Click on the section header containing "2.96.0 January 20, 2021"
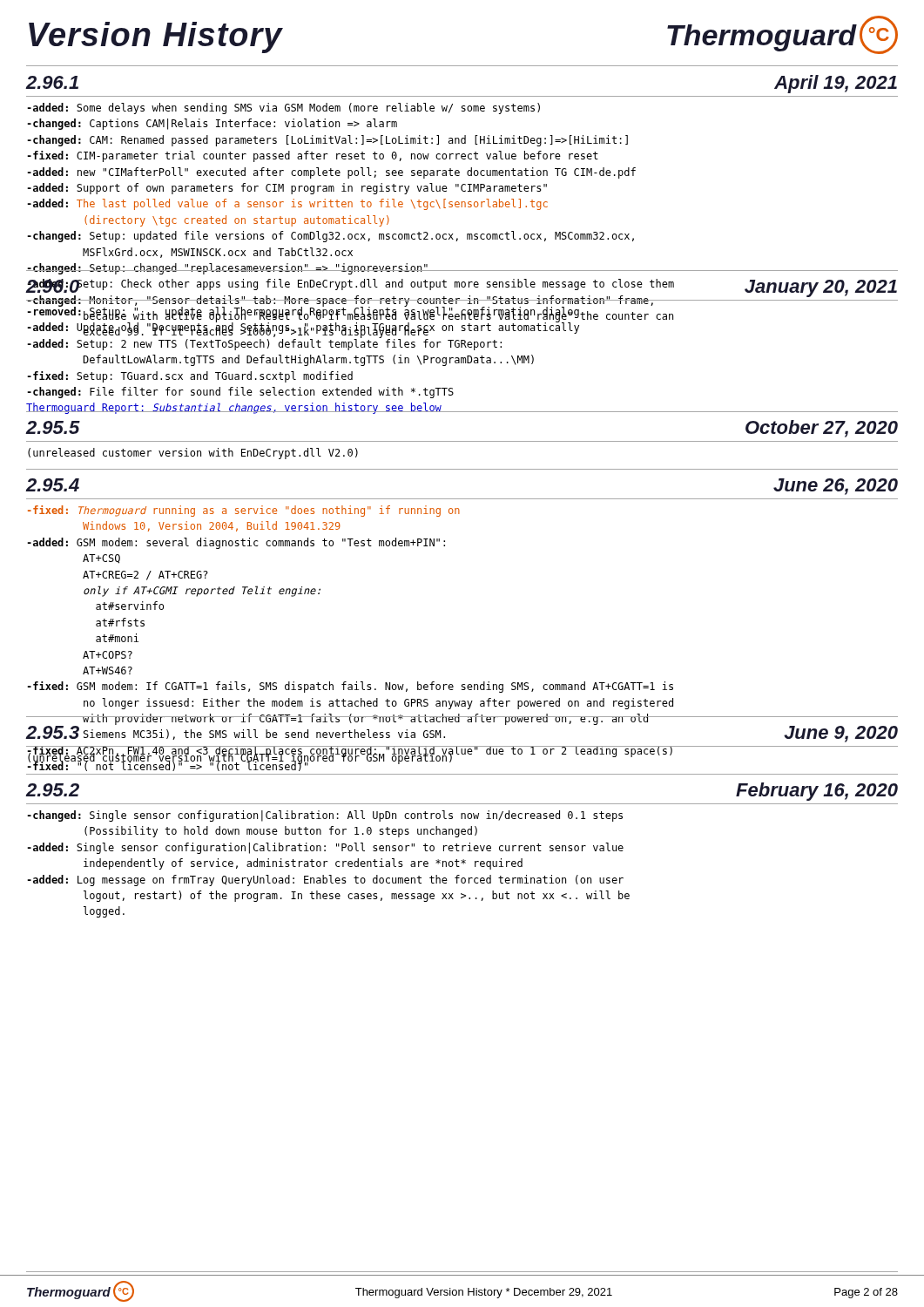Viewport: 924px width, 1307px height. coord(462,287)
